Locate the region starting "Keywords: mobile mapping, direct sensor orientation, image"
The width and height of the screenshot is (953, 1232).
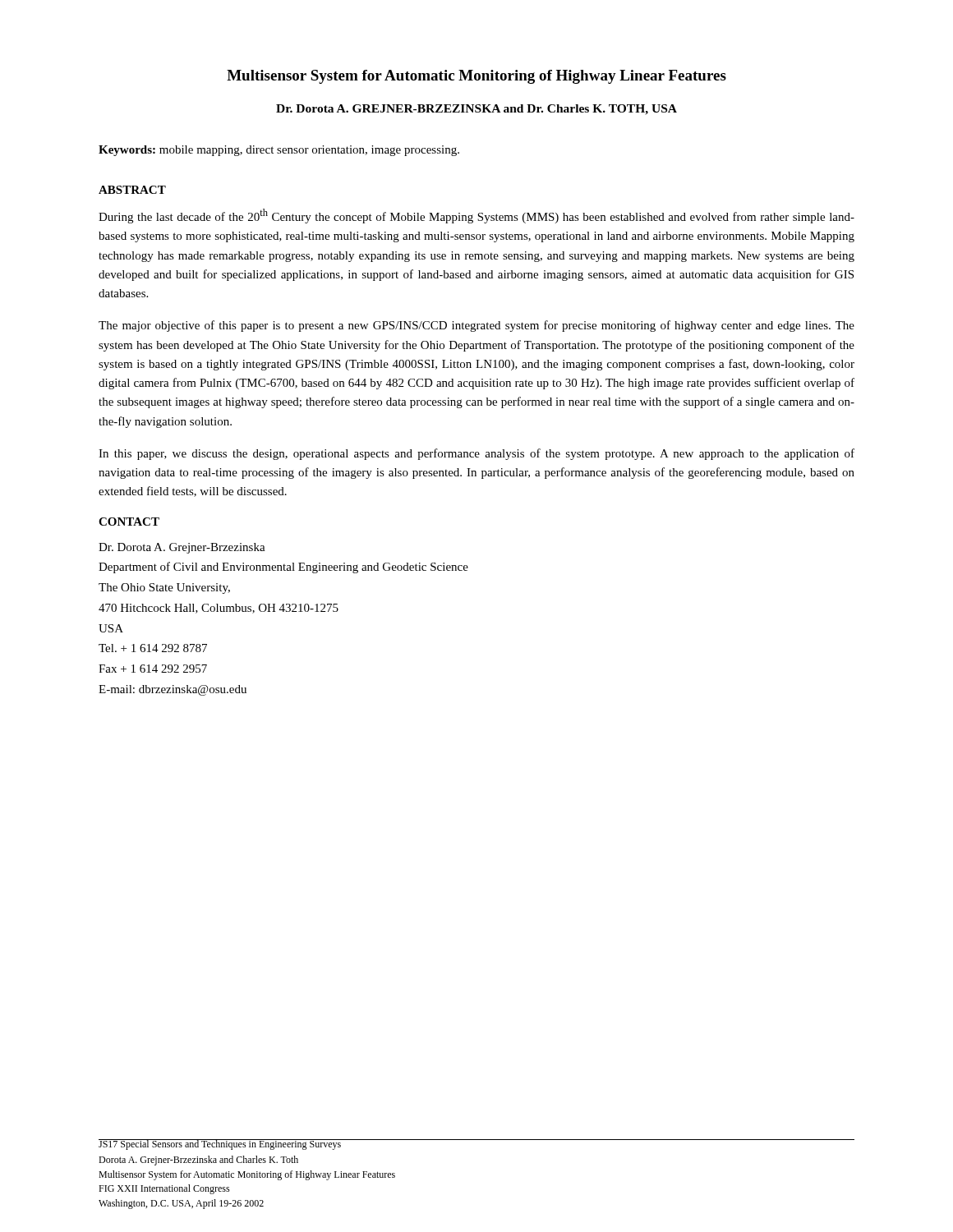(279, 149)
